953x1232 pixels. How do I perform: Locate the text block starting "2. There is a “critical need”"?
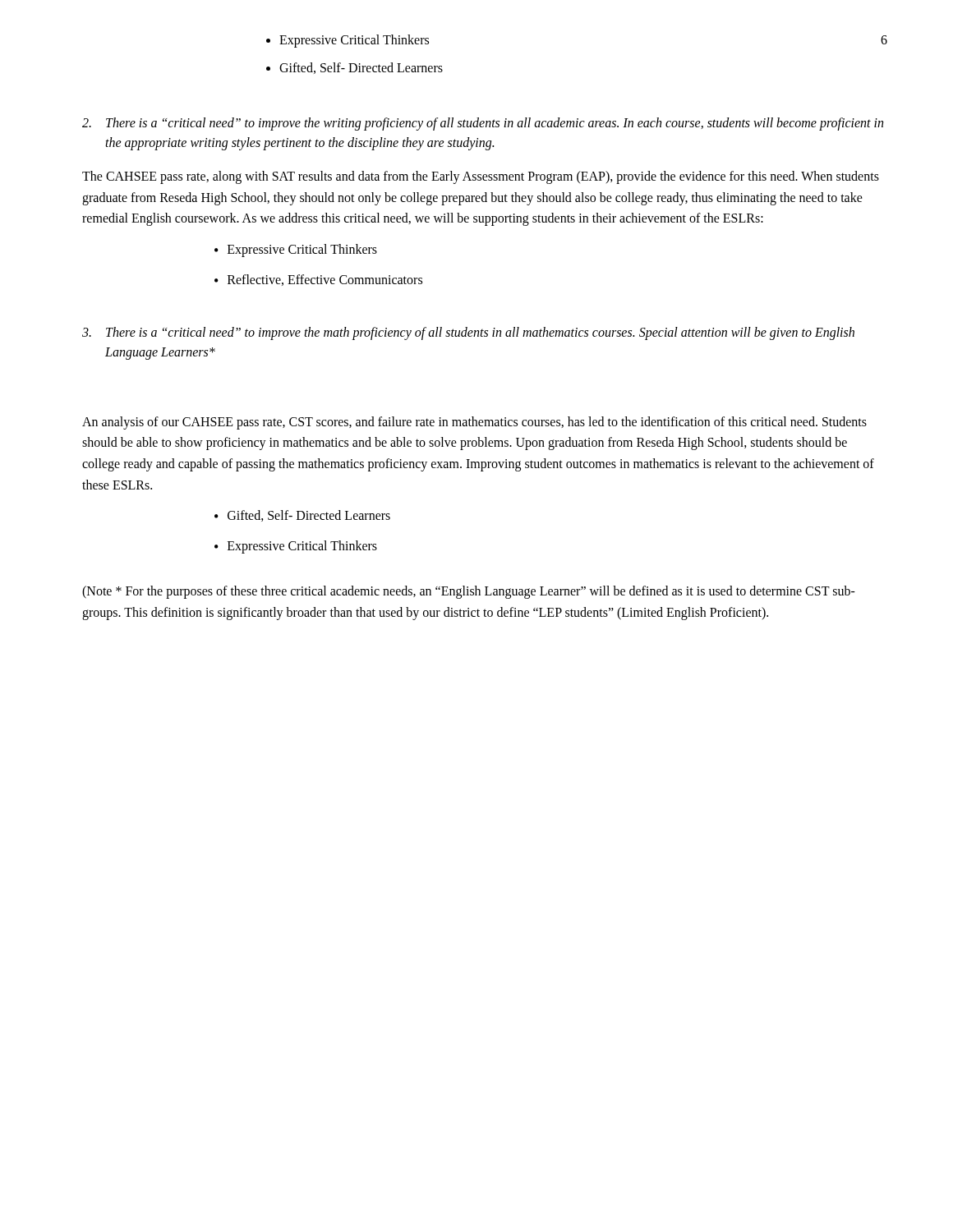485,133
